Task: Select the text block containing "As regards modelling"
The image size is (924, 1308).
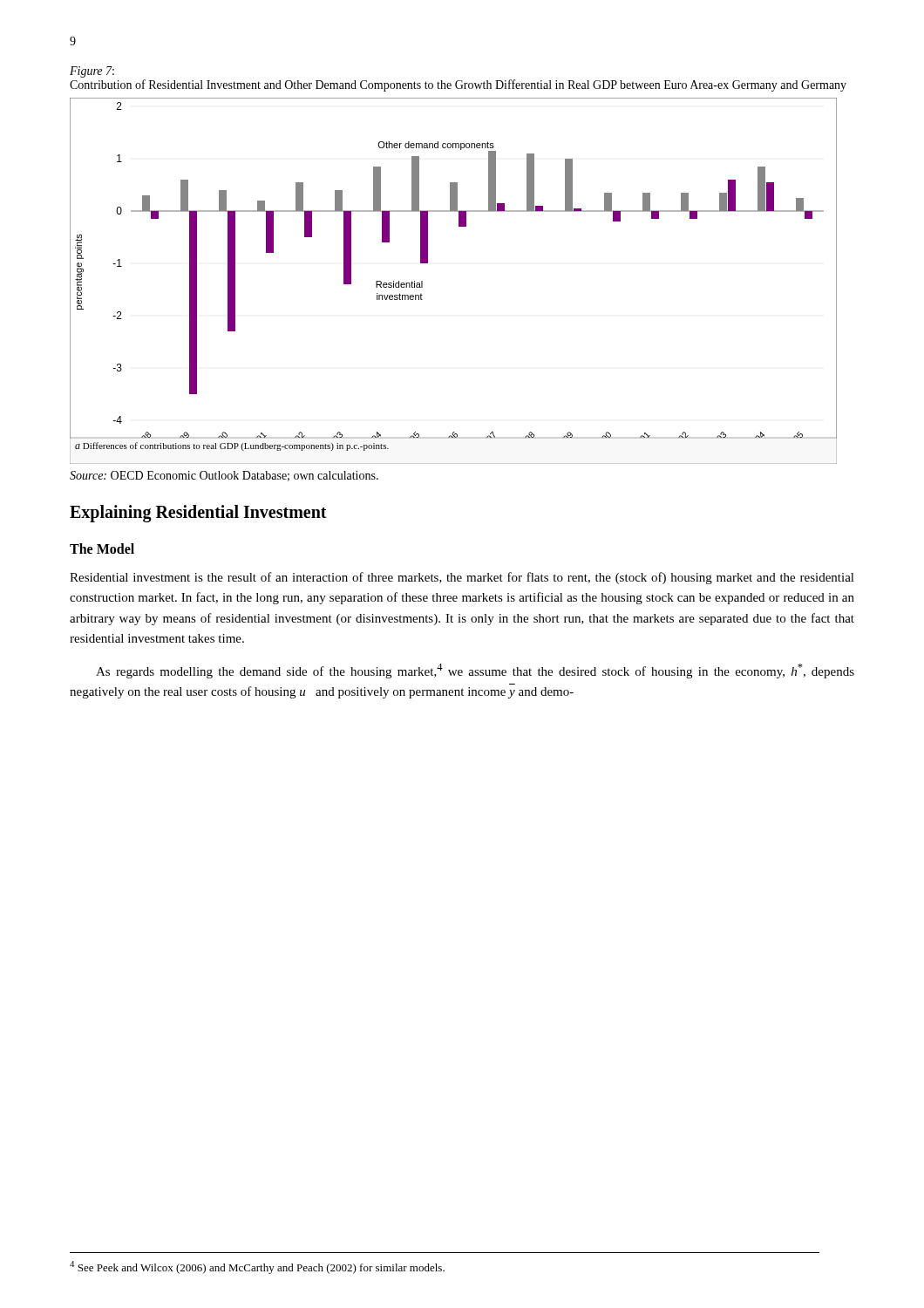Action: click(x=462, y=680)
